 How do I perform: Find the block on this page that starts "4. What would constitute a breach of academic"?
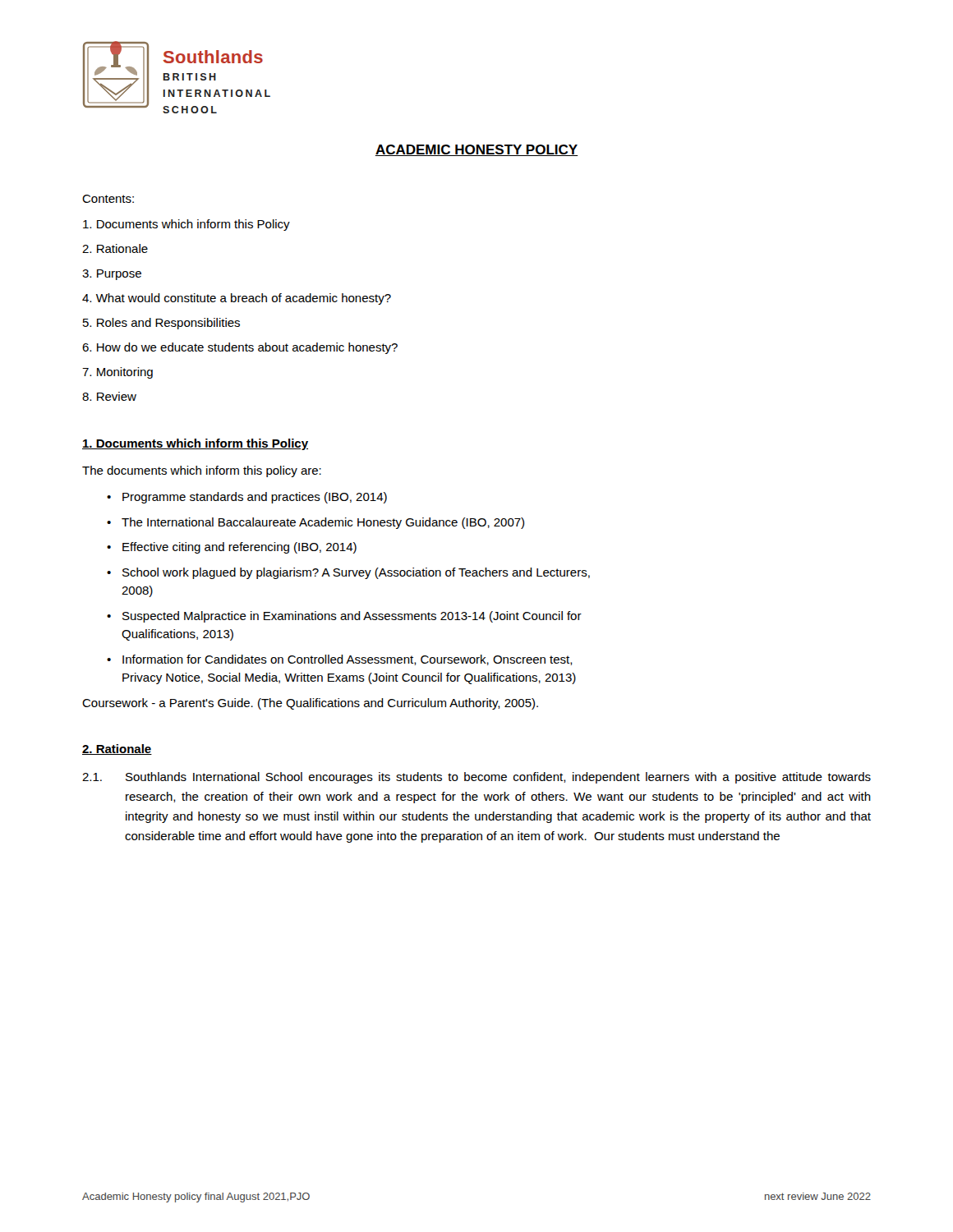[x=237, y=298]
